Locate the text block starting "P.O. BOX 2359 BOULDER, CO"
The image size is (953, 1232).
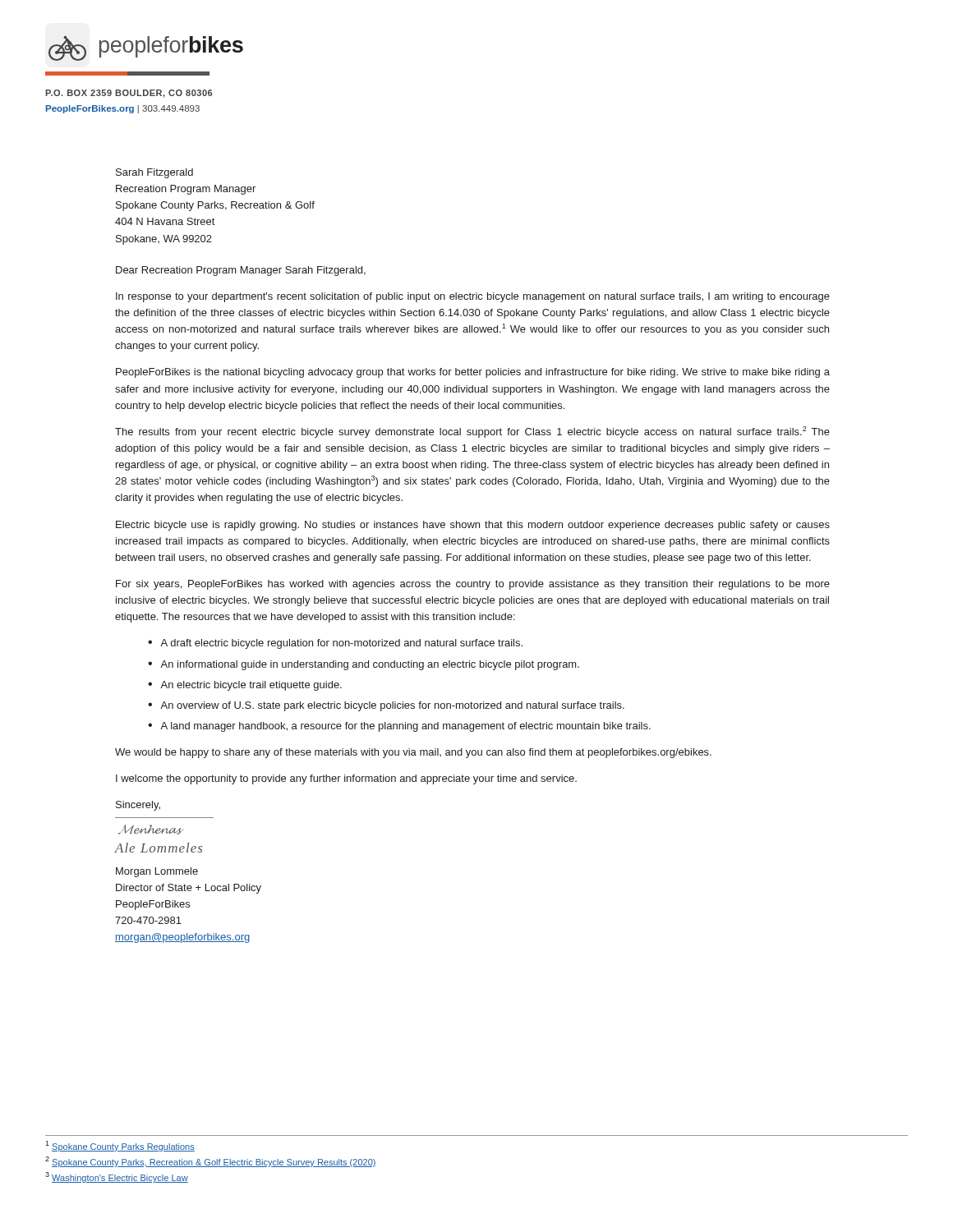129,101
